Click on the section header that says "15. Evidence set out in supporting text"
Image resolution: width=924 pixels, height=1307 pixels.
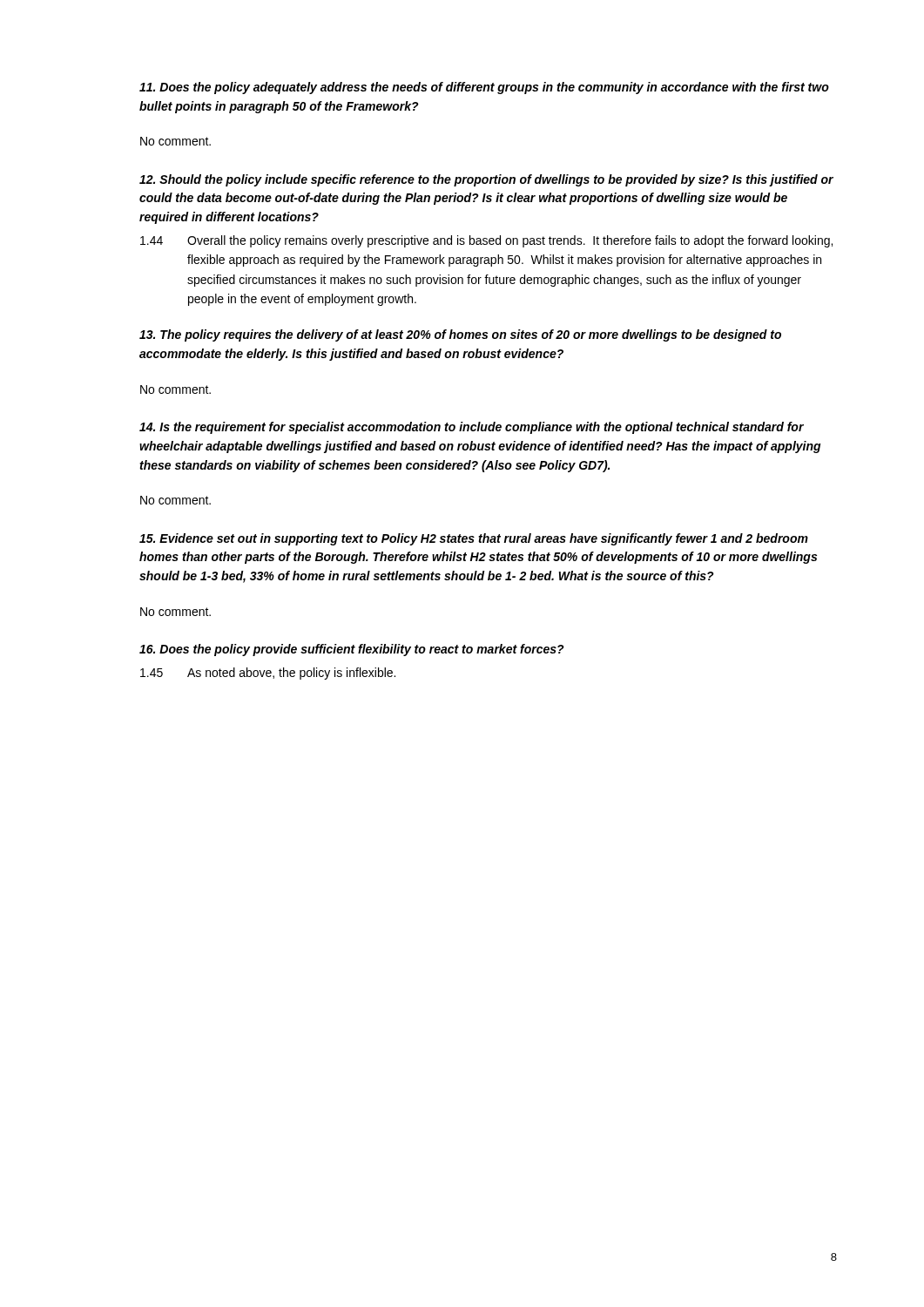tap(478, 557)
